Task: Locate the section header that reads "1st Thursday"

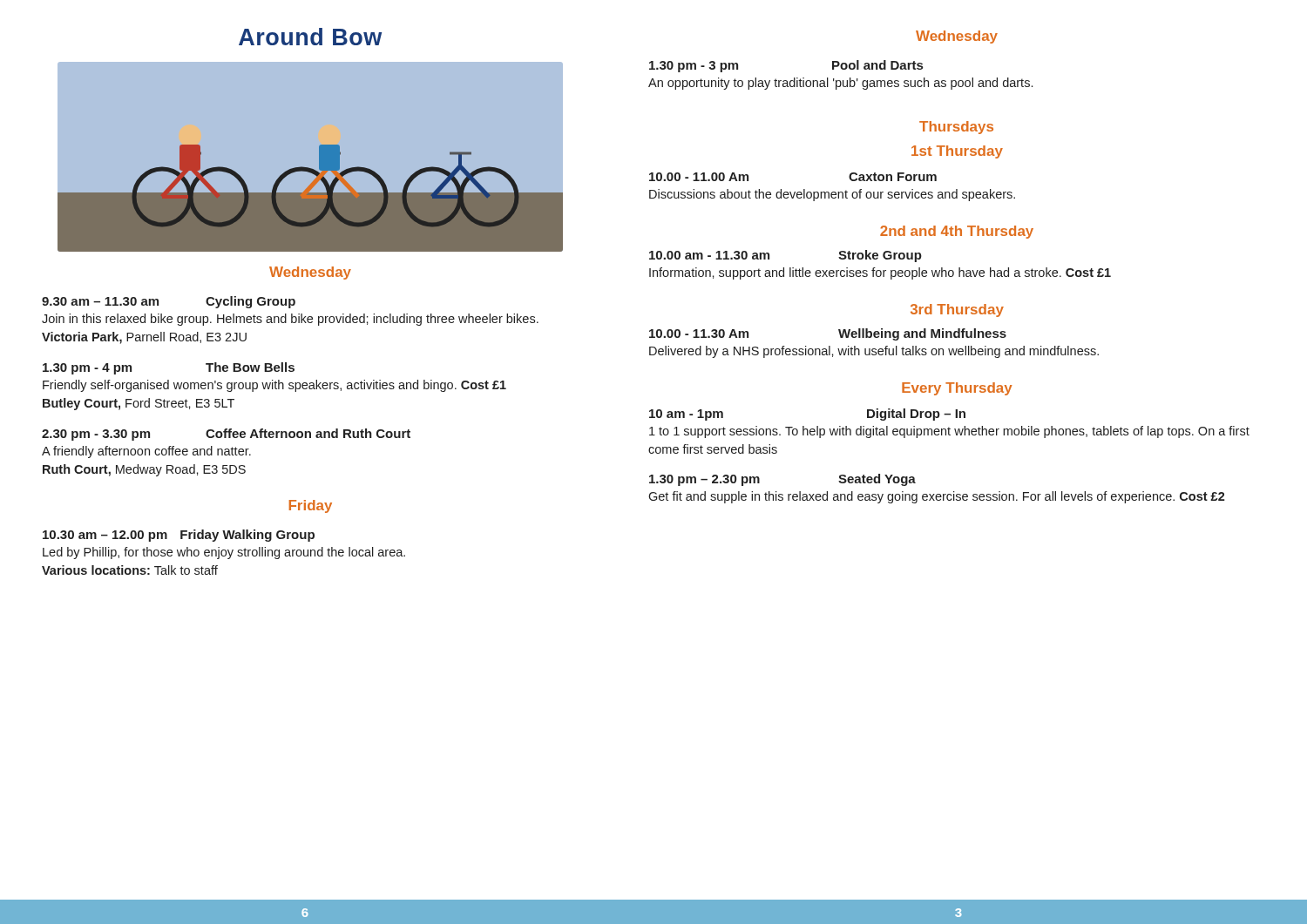Action: click(x=957, y=151)
